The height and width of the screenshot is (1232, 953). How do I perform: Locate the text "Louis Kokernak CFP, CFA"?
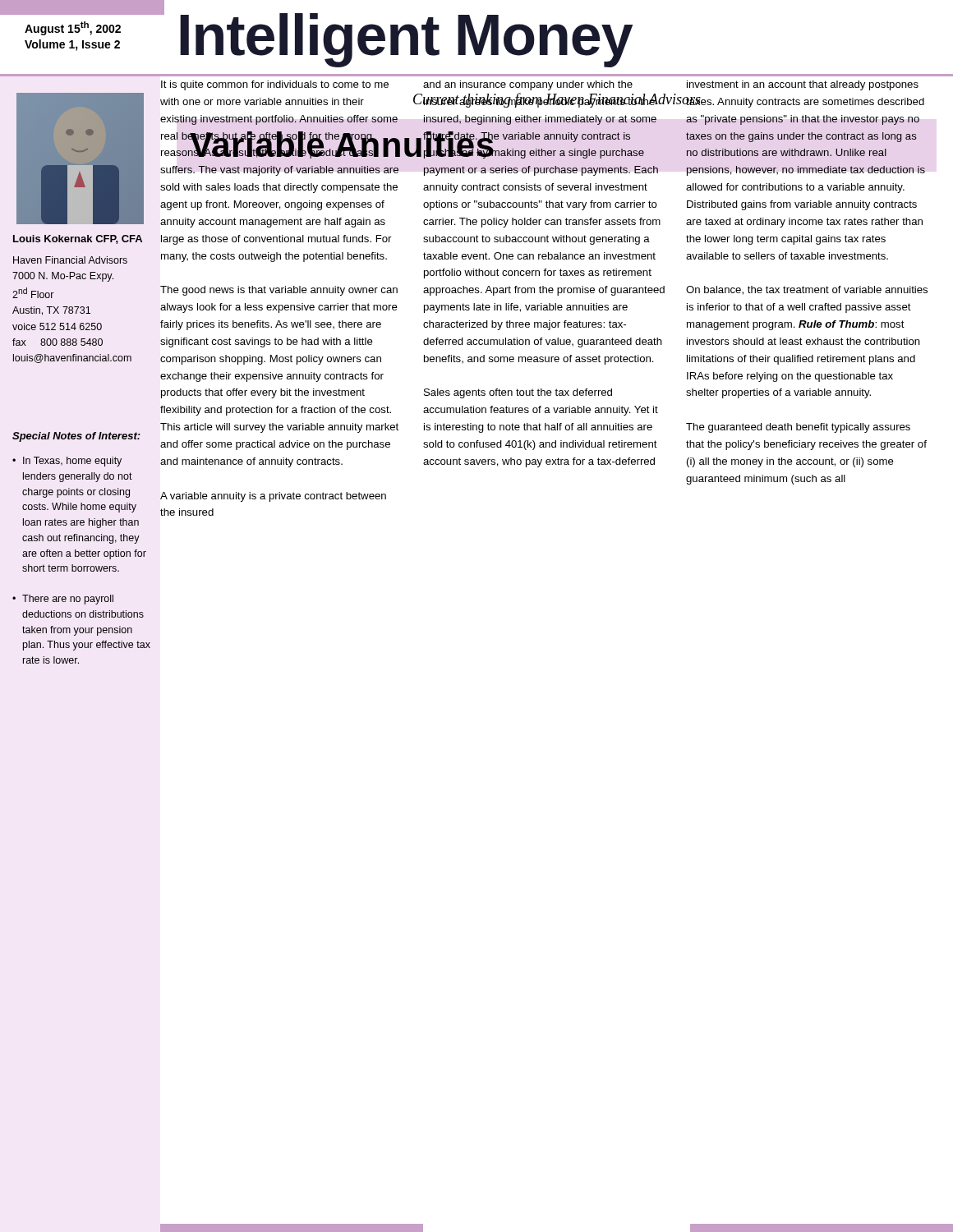pos(77,239)
